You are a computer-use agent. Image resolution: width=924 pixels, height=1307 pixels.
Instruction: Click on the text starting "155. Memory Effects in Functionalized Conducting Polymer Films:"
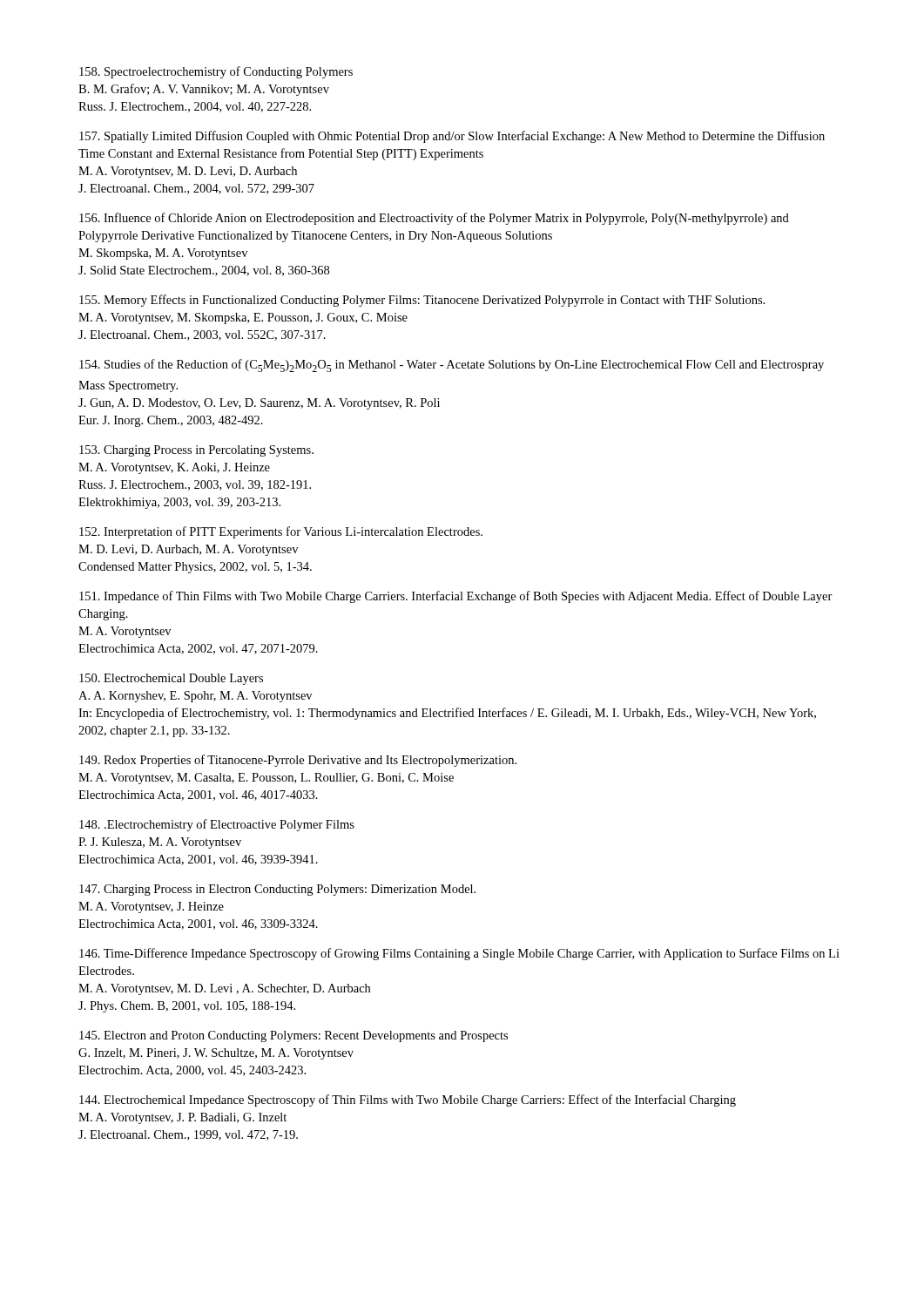coord(422,301)
